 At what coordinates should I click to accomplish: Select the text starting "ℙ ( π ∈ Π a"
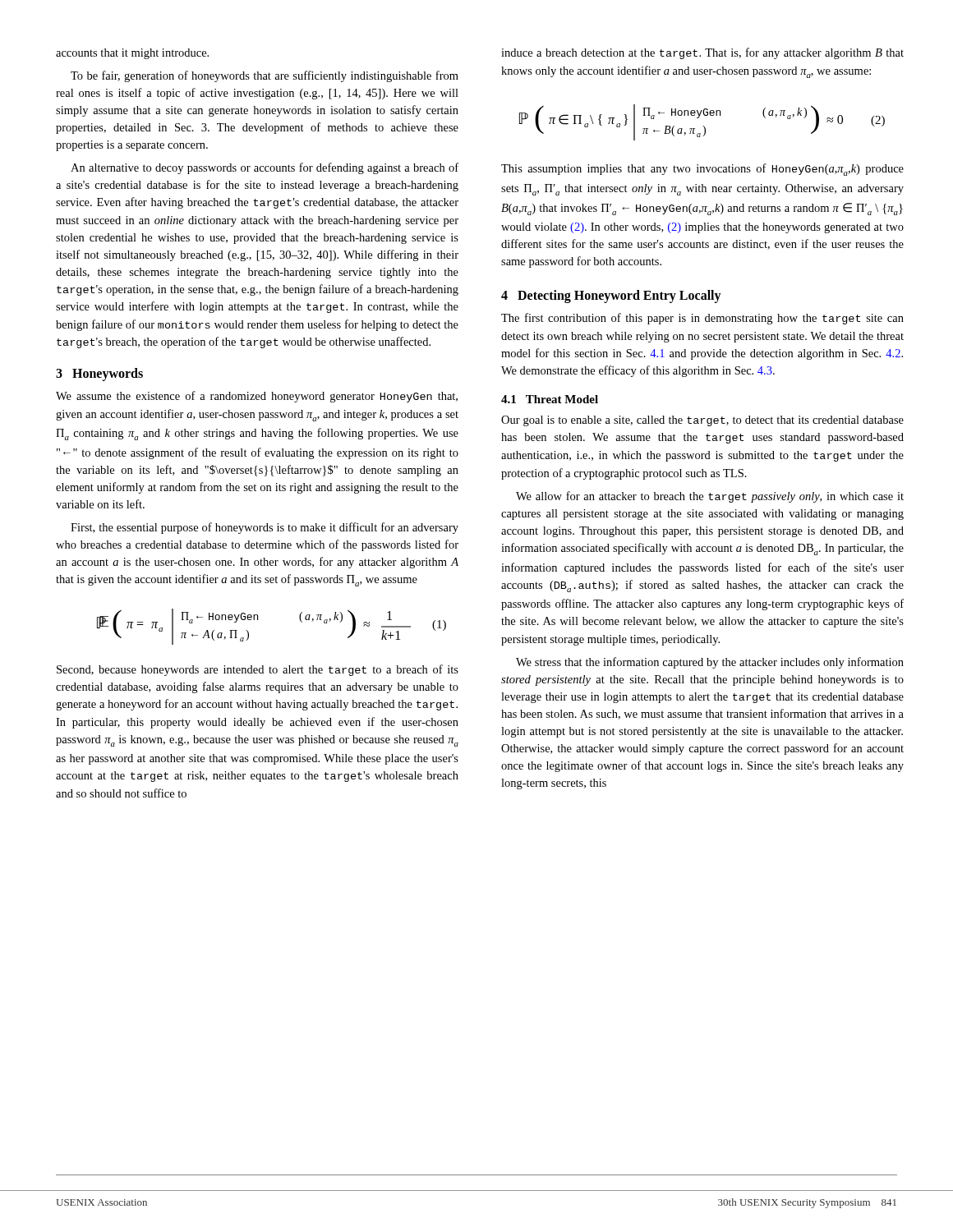pos(702,120)
